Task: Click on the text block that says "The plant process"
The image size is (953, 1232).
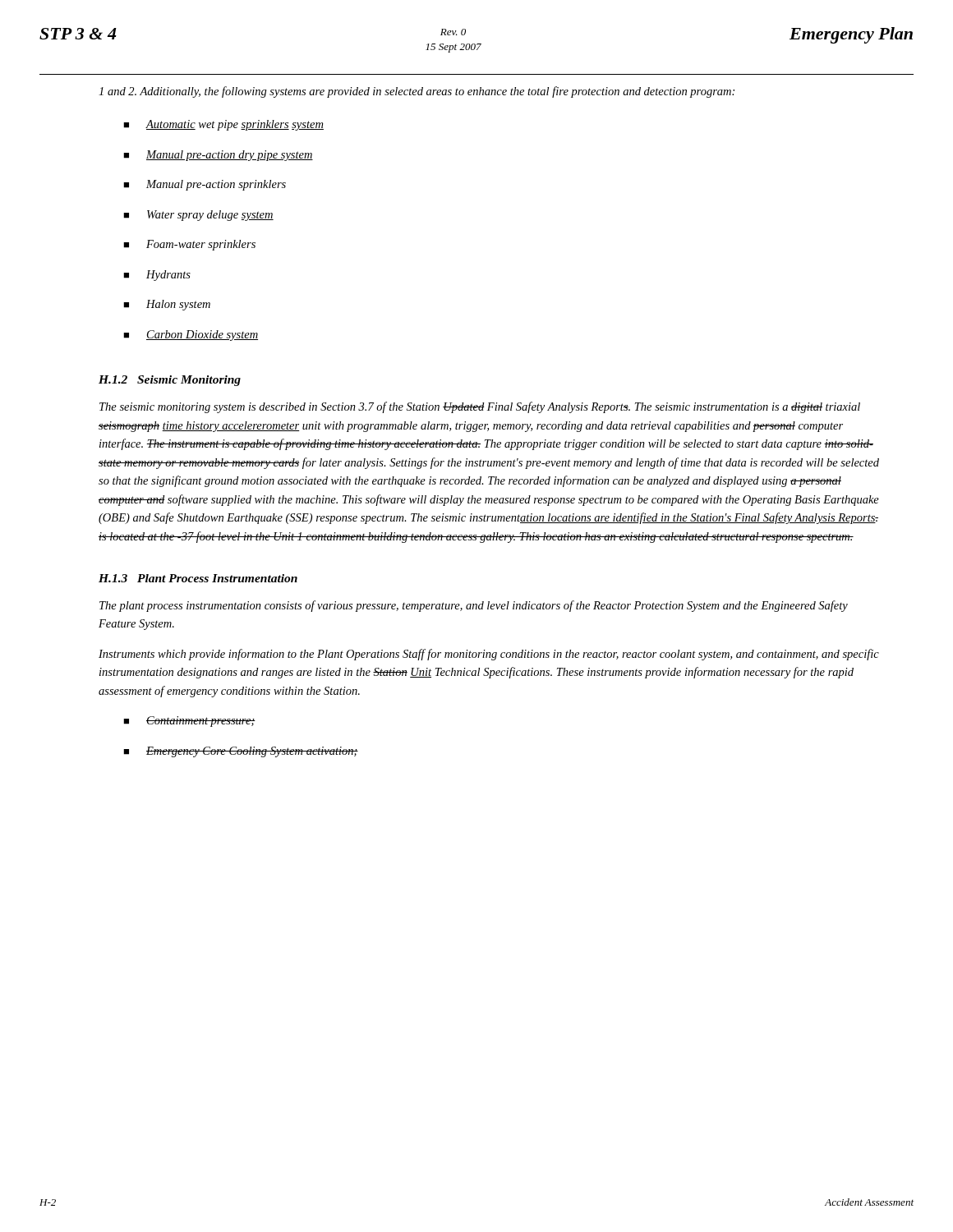Action: pyautogui.click(x=473, y=615)
